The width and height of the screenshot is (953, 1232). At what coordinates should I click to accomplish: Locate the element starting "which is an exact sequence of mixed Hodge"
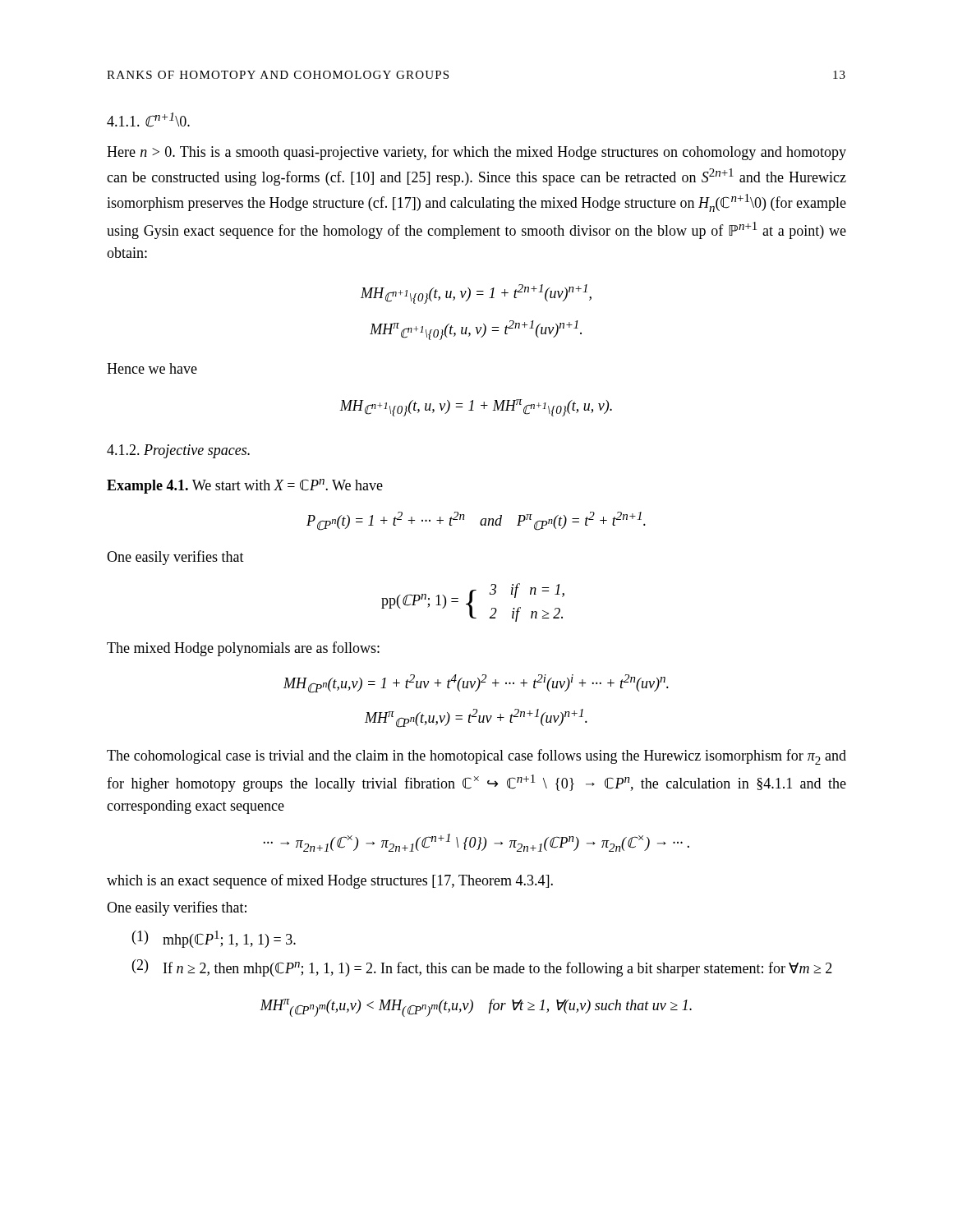pyautogui.click(x=330, y=881)
